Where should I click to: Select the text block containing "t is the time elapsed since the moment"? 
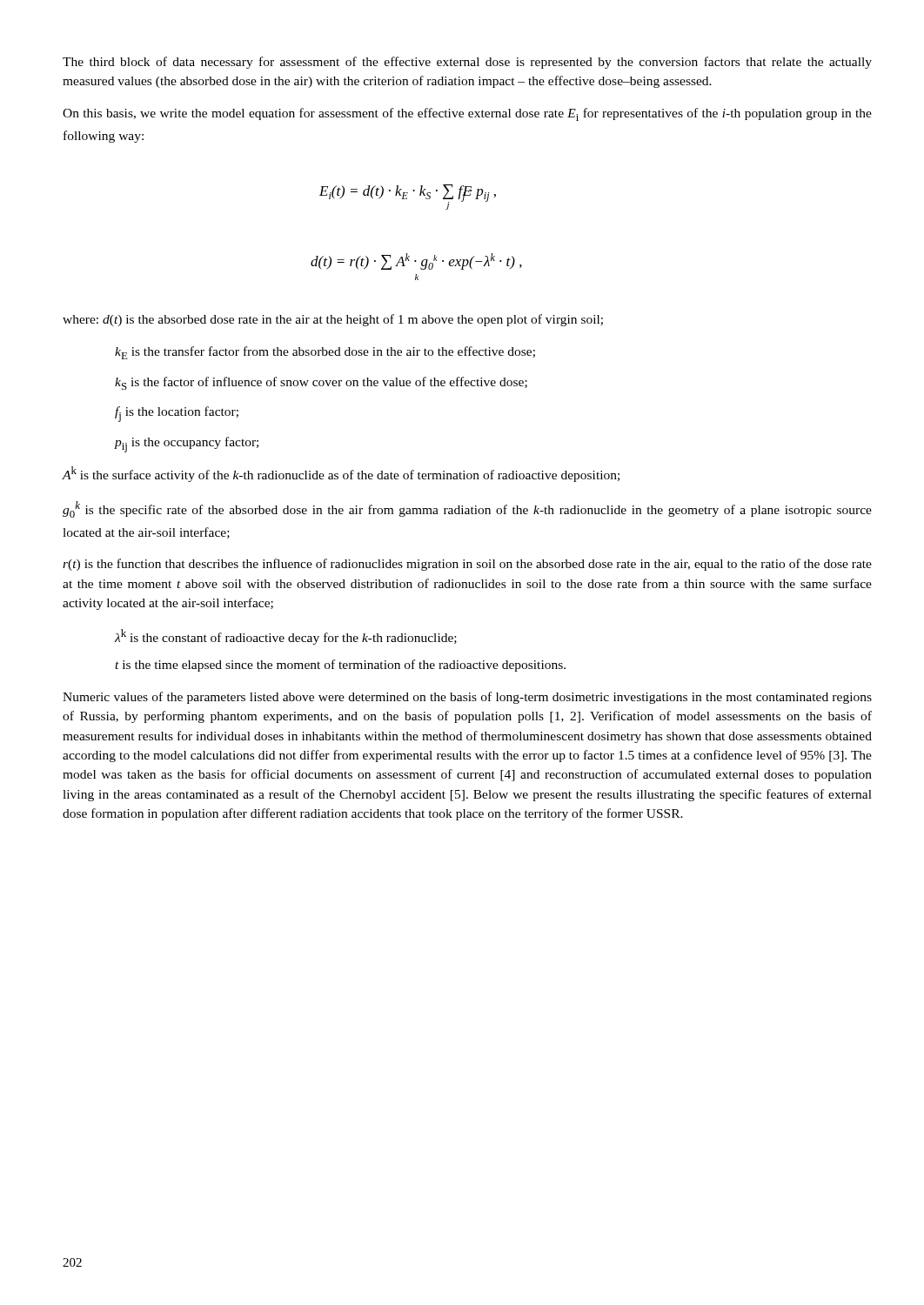(341, 664)
